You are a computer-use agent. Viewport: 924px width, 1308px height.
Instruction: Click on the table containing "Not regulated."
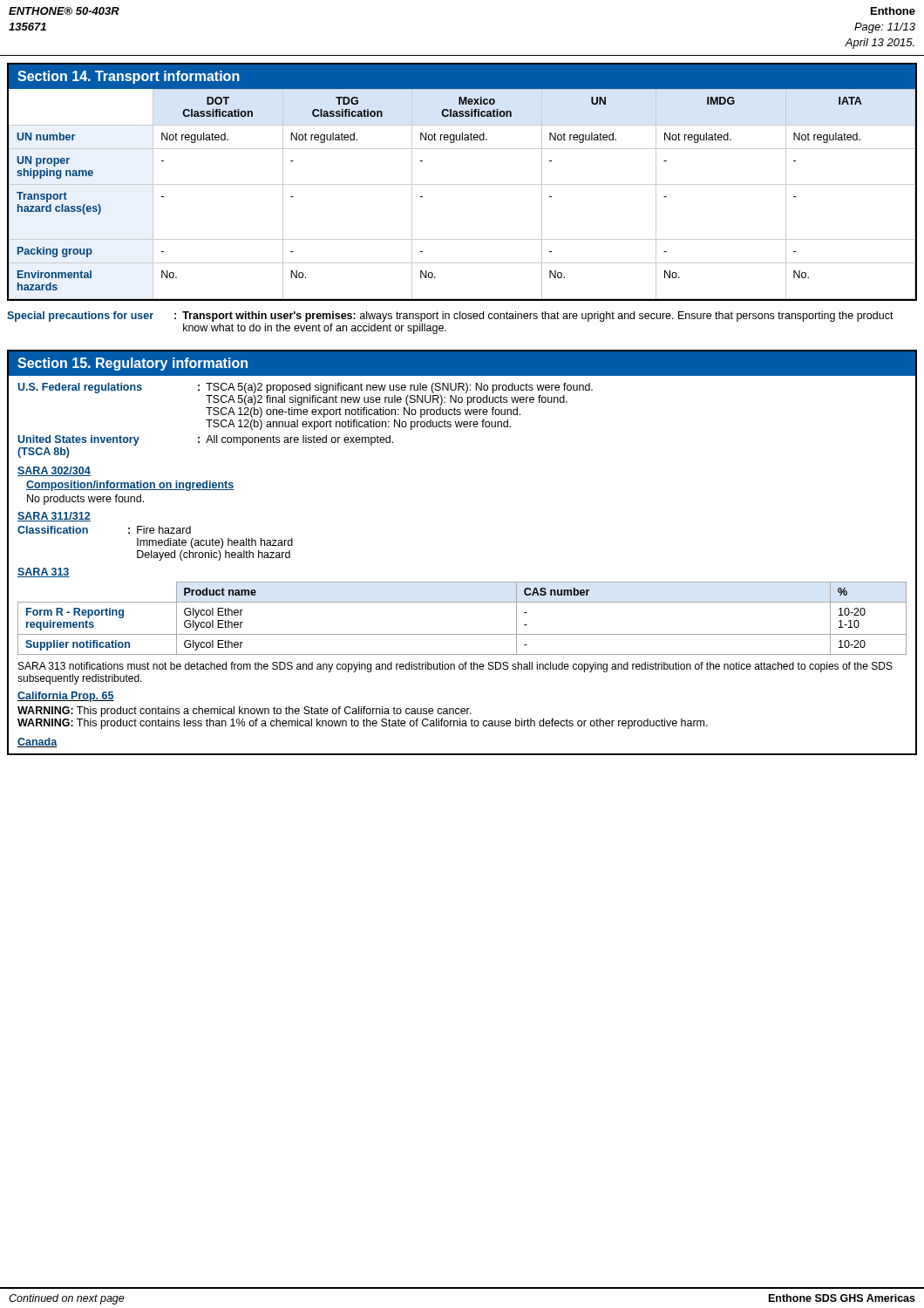point(462,194)
